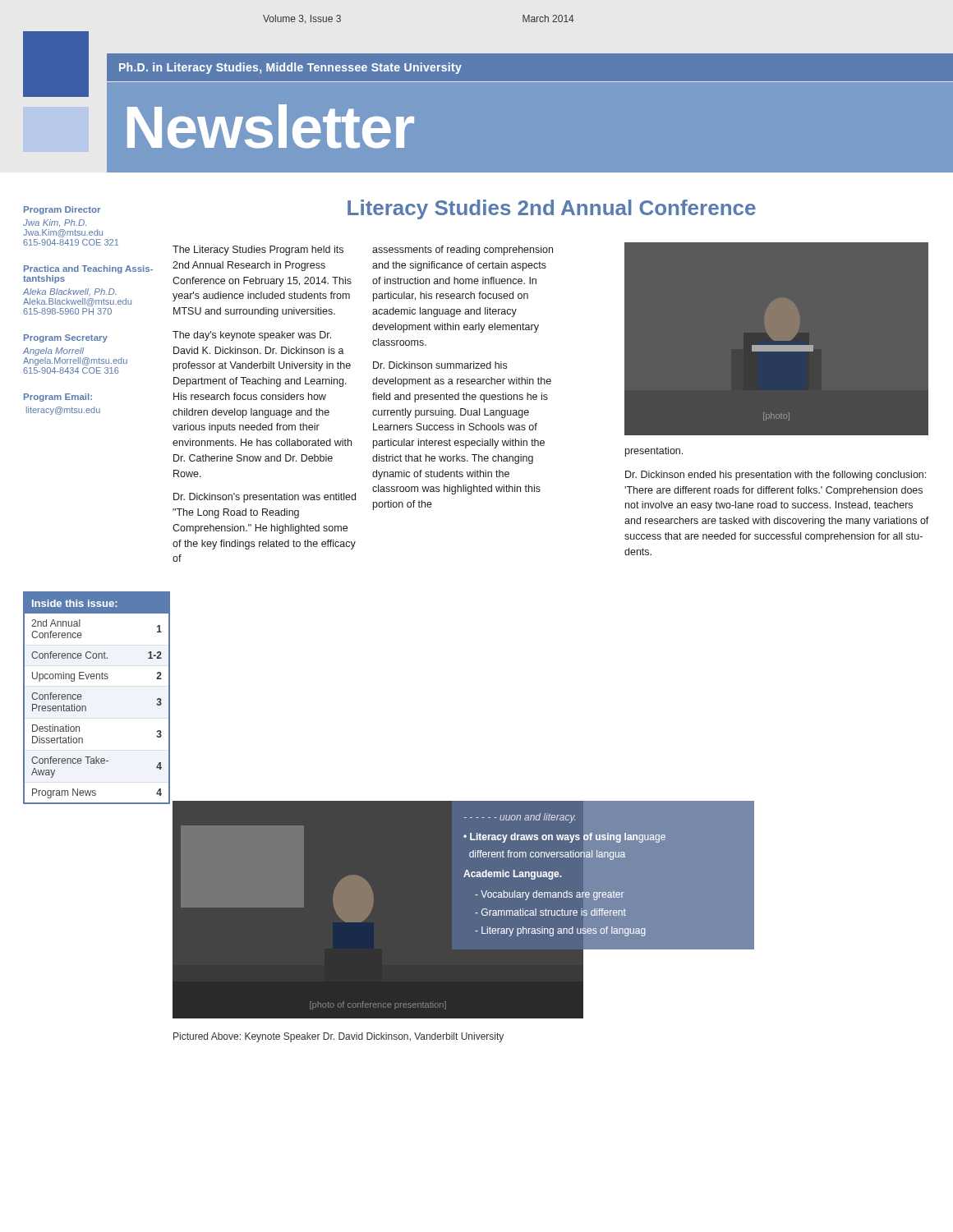Find the text block that says "assessments of reading comprehension and the significance"
Image resolution: width=953 pixels, height=1232 pixels.
[x=465, y=377]
